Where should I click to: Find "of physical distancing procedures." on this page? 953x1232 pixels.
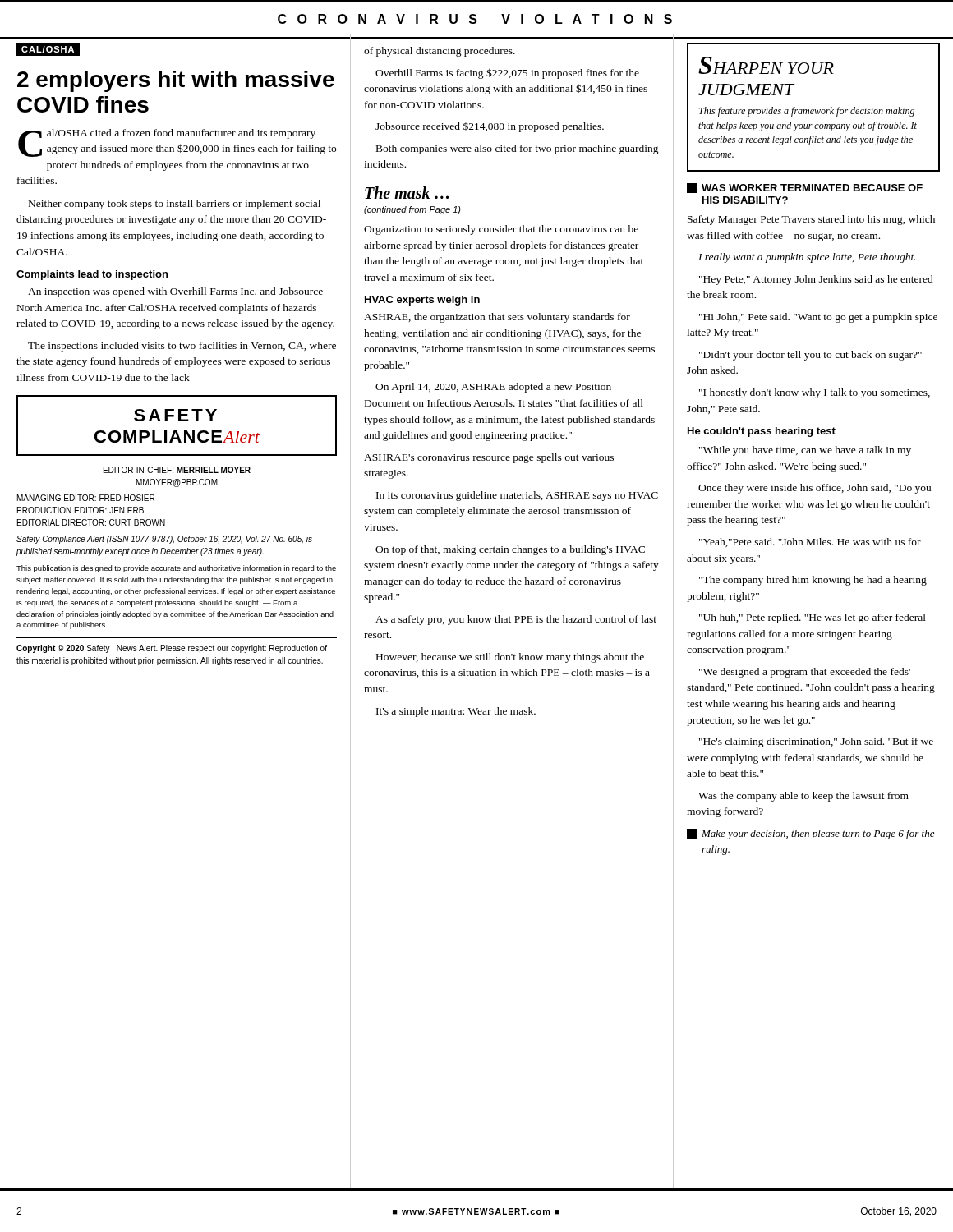[x=440, y=51]
